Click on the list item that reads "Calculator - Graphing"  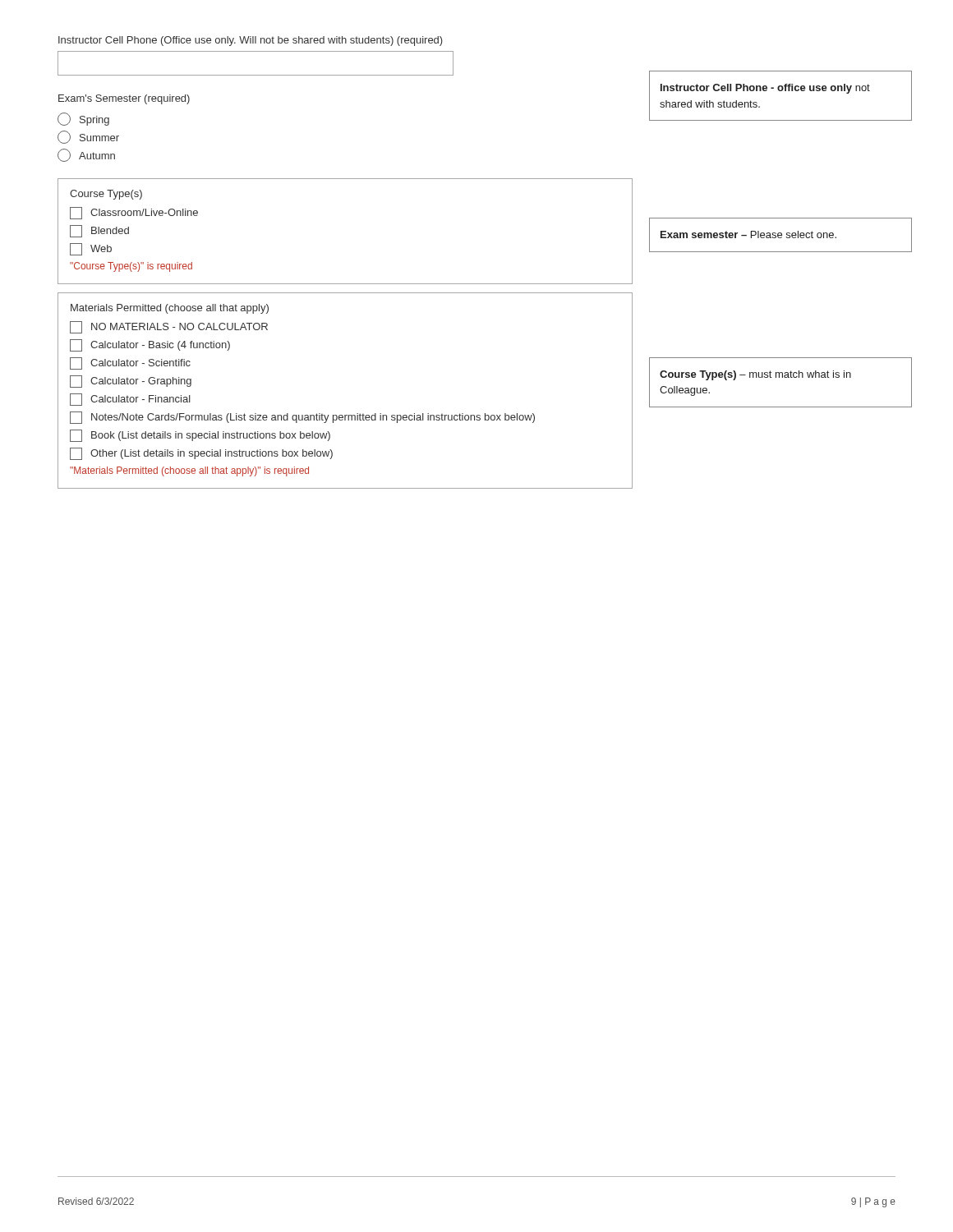pos(131,381)
